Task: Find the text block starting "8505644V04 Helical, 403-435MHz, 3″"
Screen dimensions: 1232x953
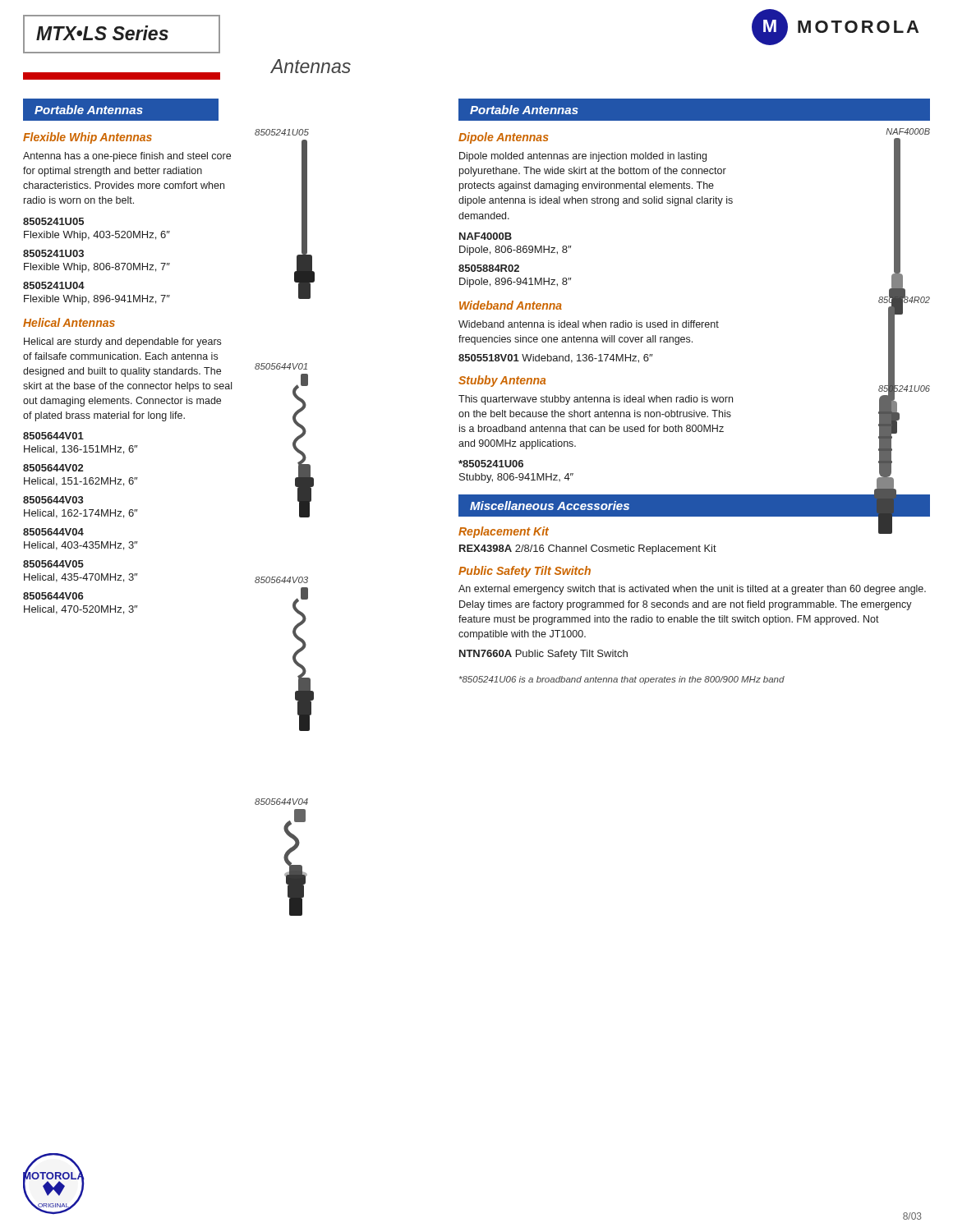Action: coord(53,532)
